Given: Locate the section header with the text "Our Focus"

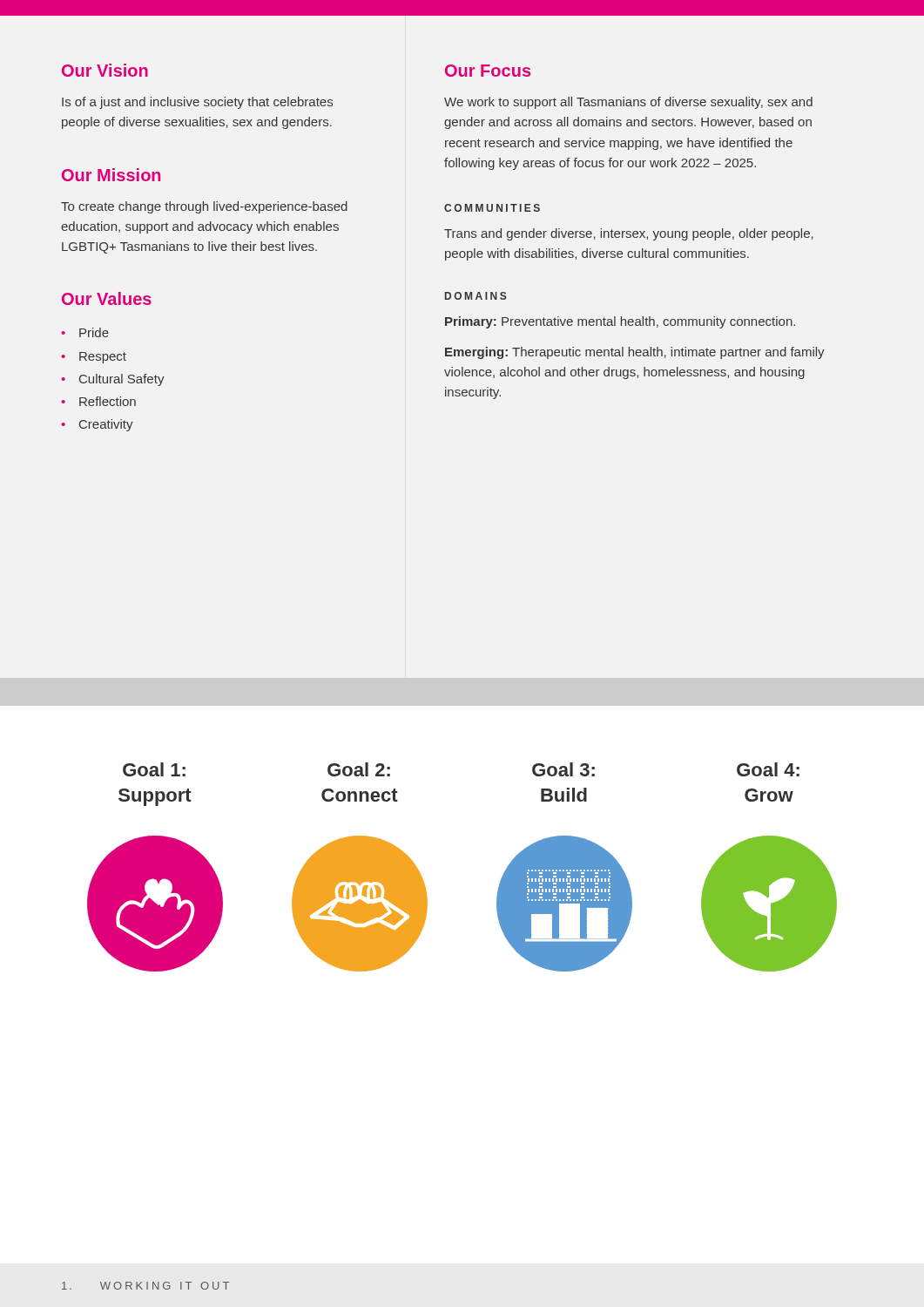Looking at the screenshot, I should tap(488, 71).
